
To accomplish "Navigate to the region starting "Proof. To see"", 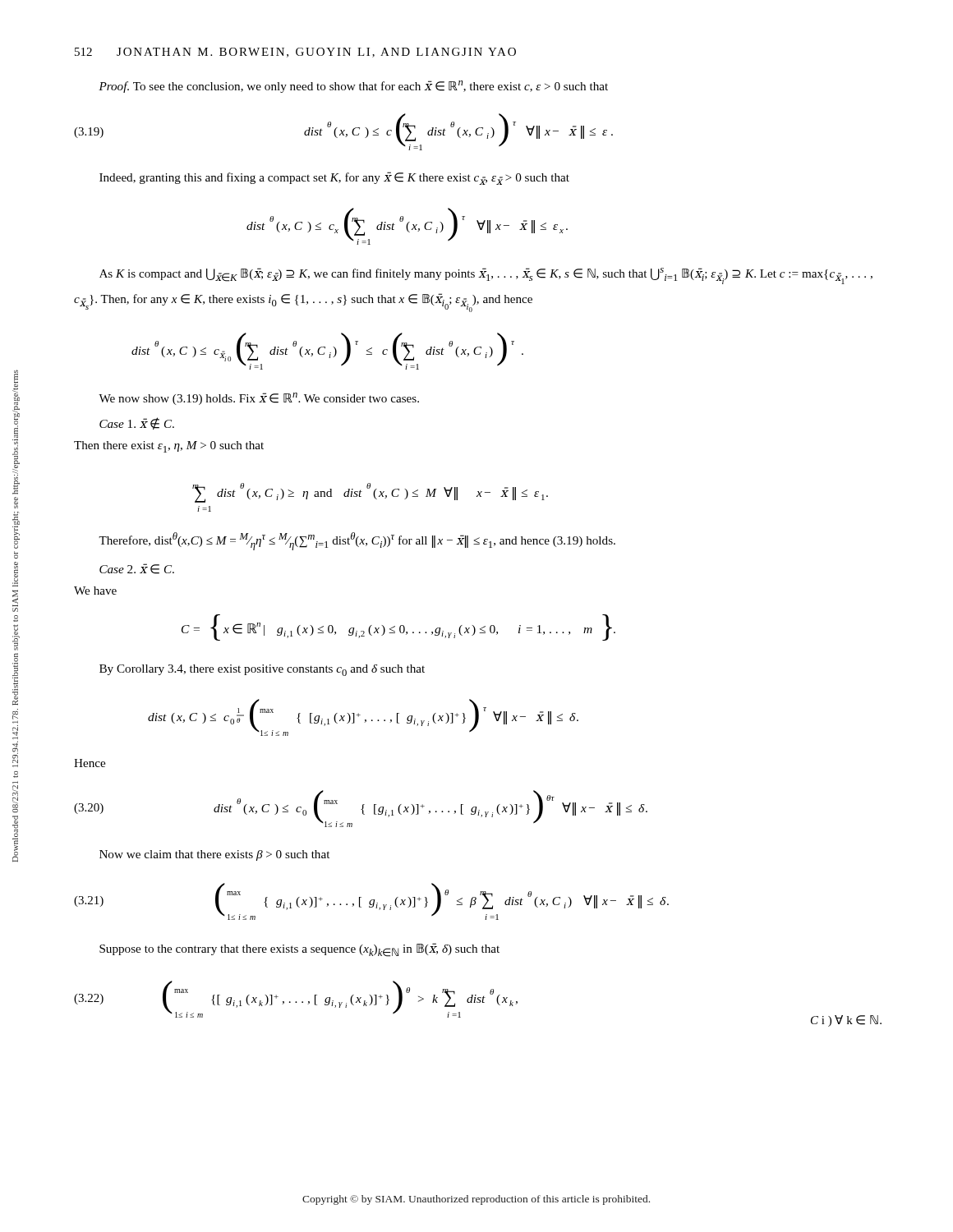I will [354, 85].
